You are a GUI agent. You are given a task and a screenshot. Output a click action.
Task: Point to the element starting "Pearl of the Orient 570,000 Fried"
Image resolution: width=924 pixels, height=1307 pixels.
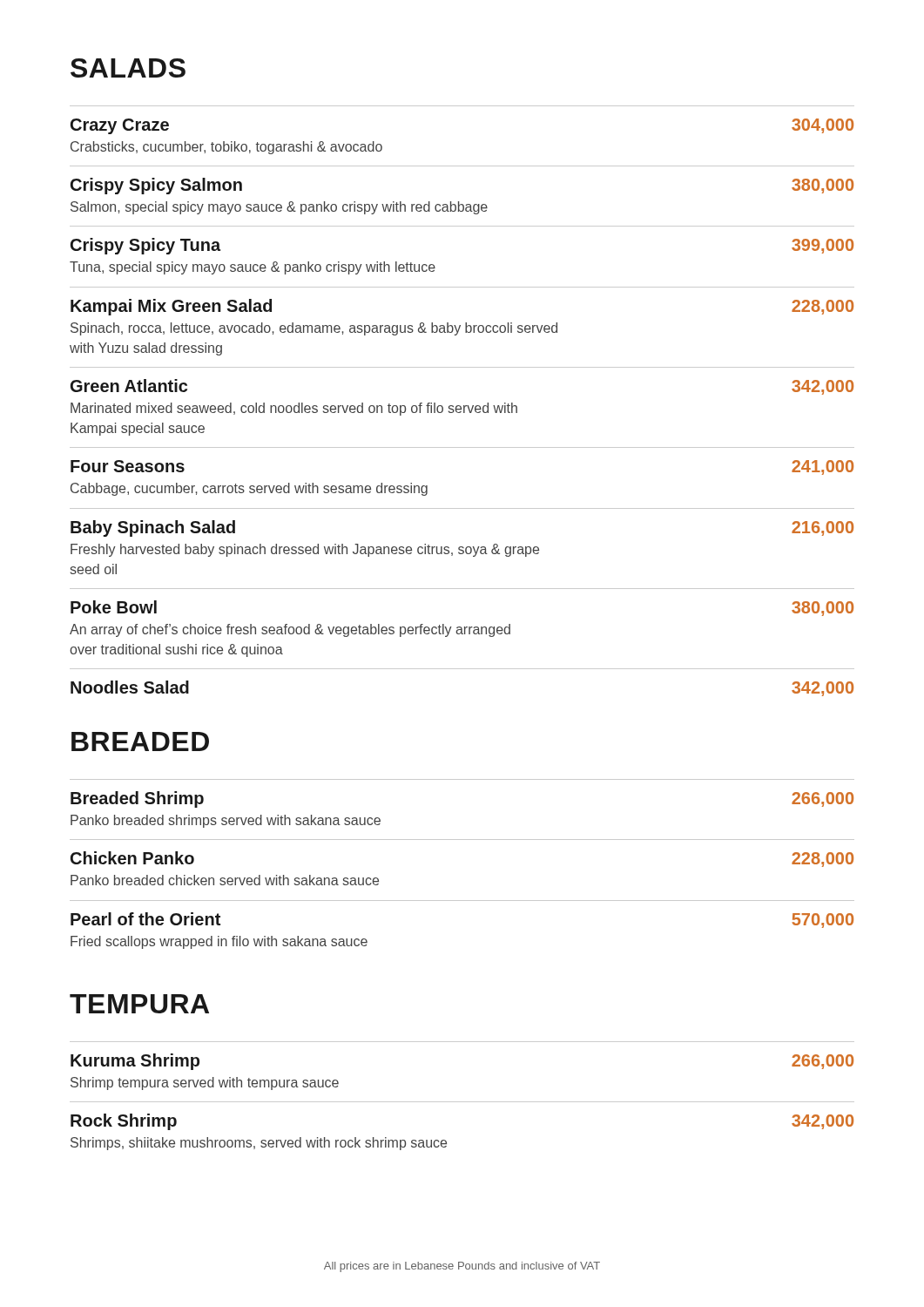pyautogui.click(x=142, y=920)
